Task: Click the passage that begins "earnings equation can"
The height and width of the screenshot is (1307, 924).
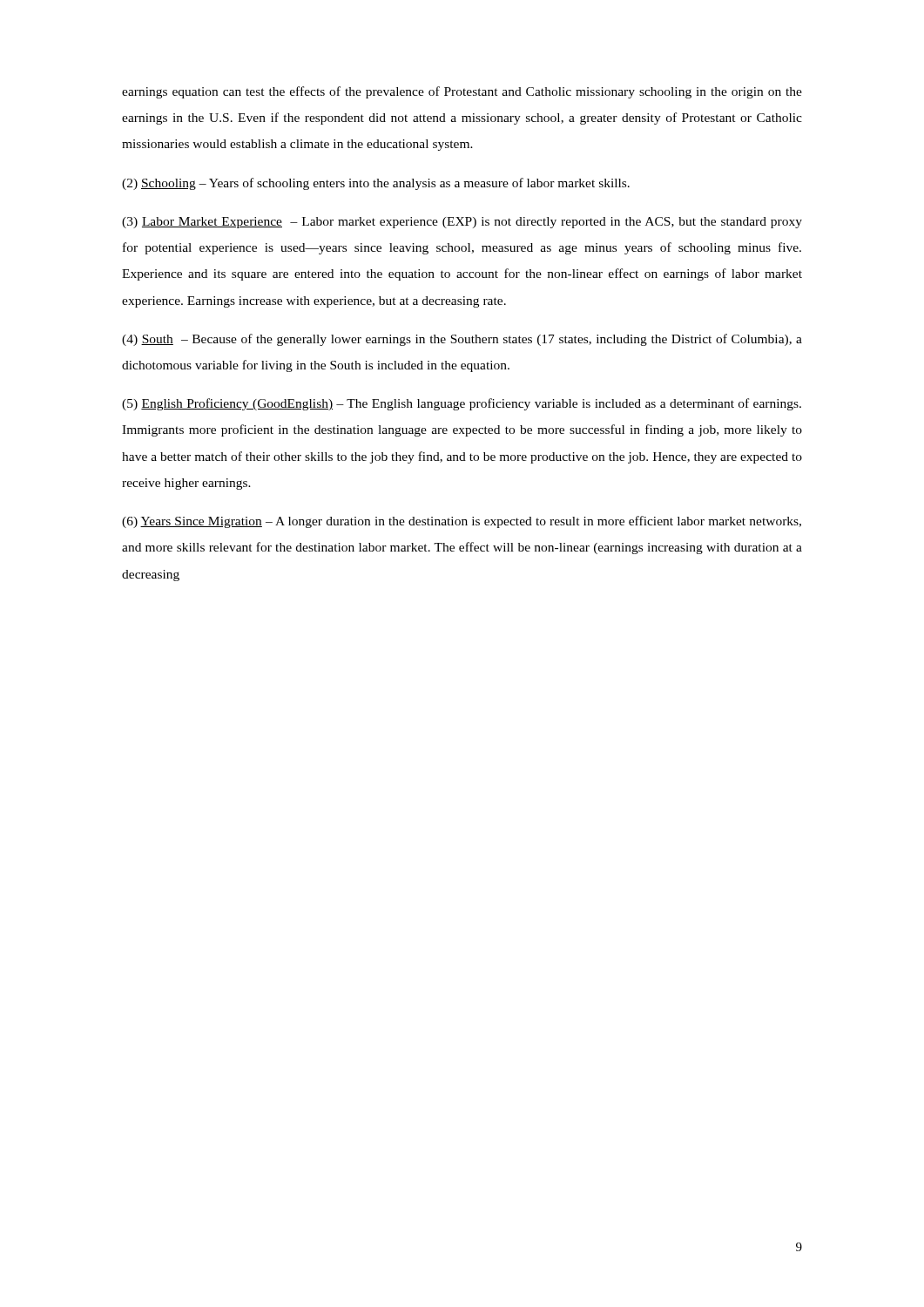Action: coord(462,117)
